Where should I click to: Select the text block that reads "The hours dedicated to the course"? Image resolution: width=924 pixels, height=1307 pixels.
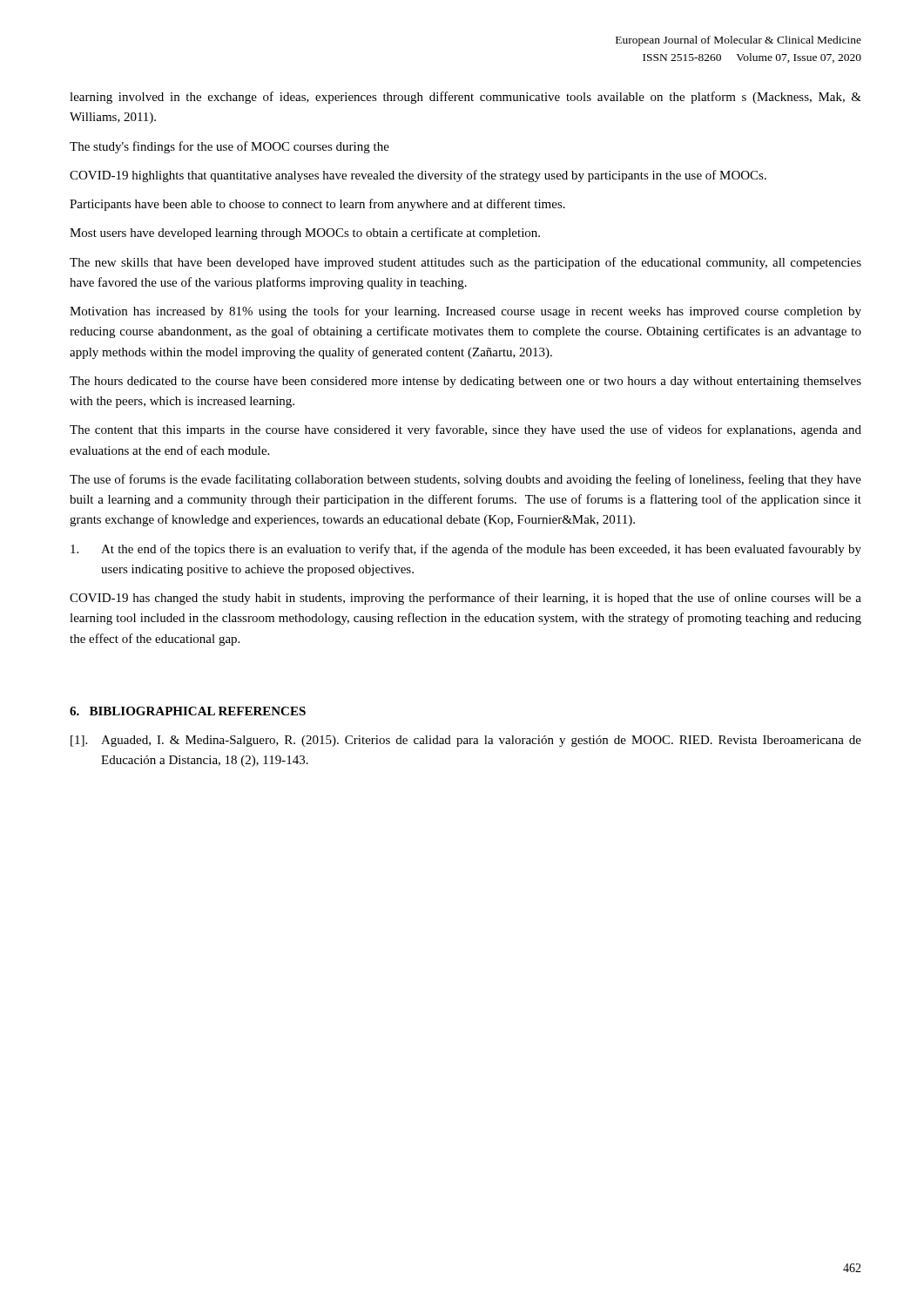point(465,391)
